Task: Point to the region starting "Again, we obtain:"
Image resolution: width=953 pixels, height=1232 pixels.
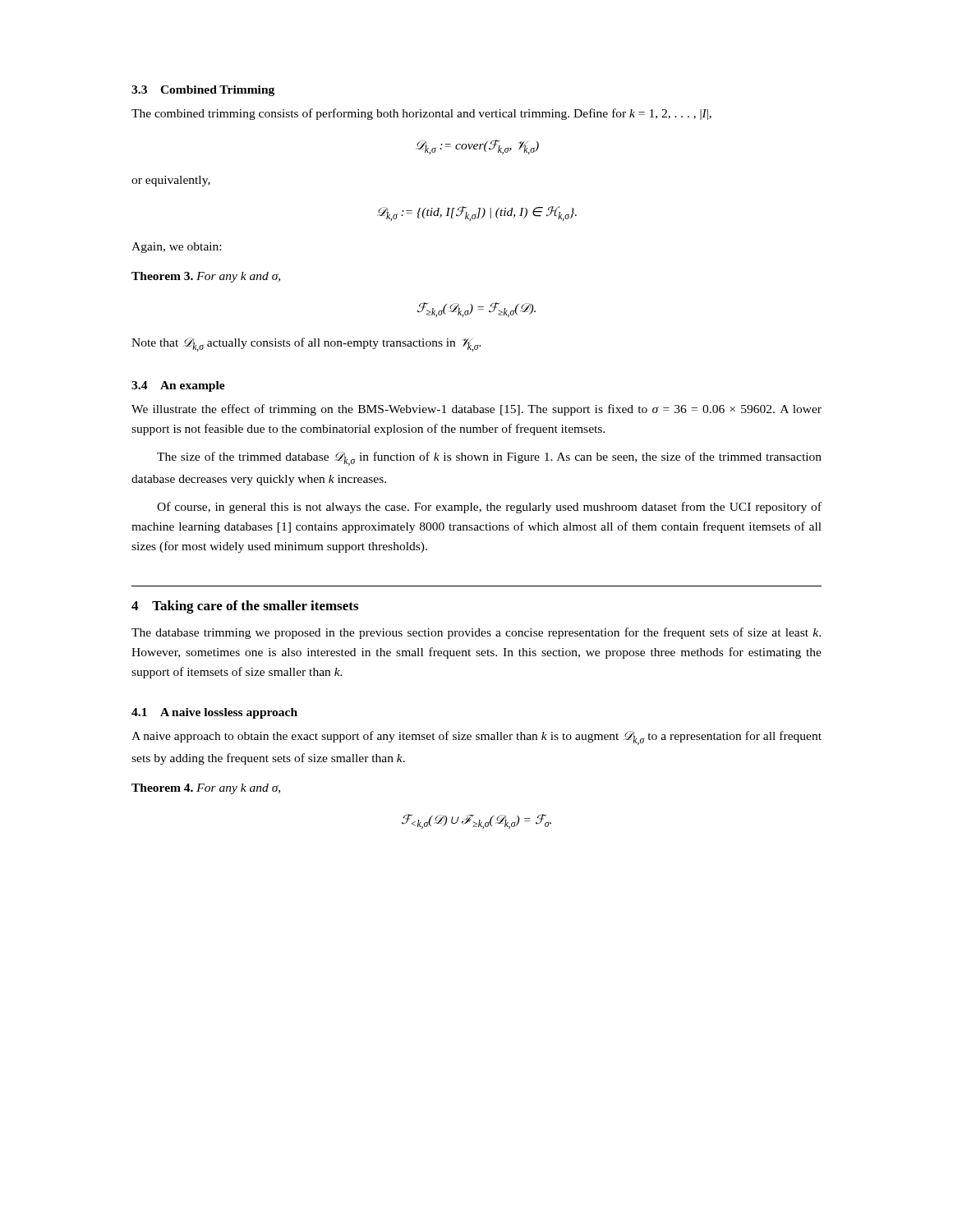Action: [176, 248]
